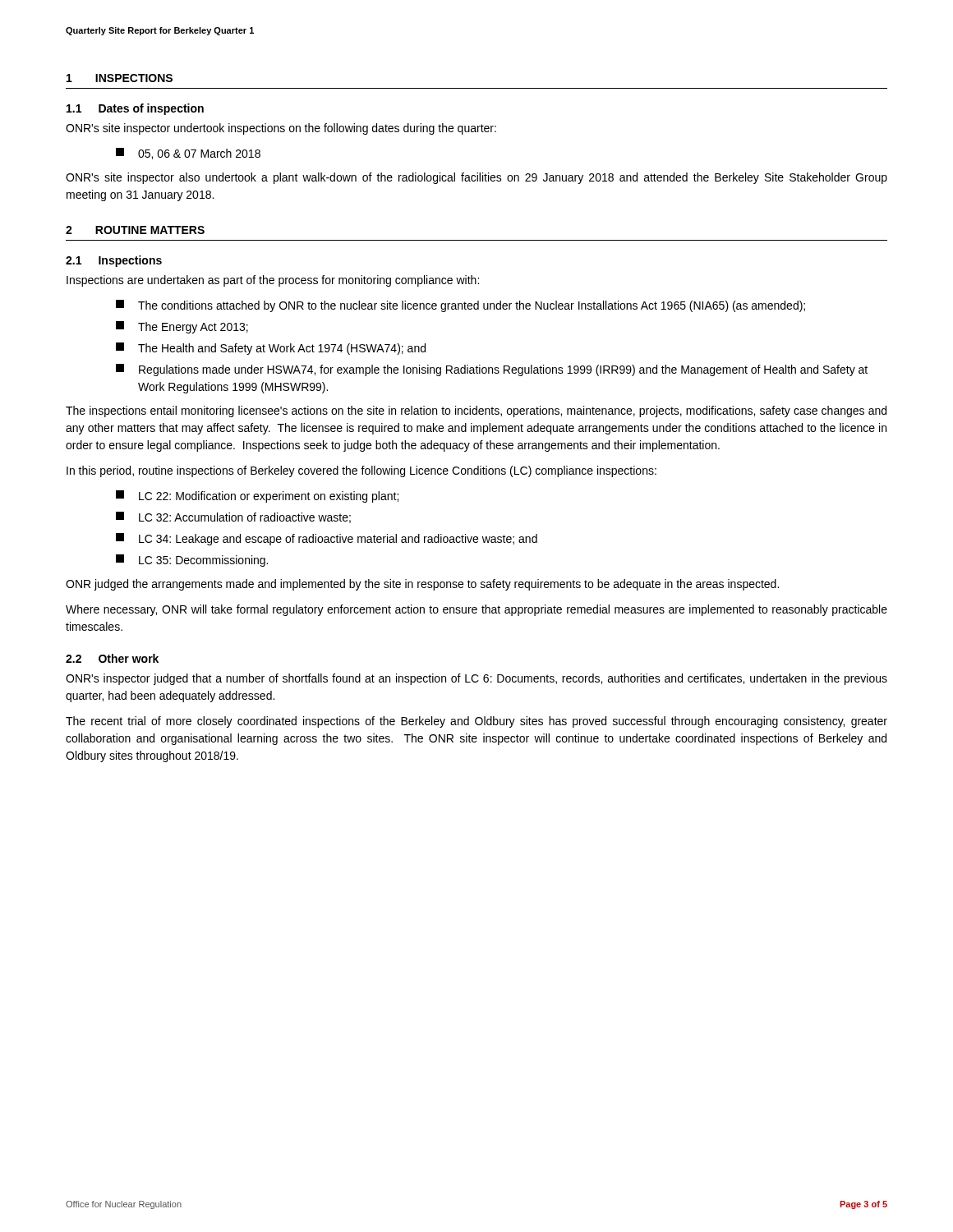Click on the block starting "ONR's inspector judged that a number"
953x1232 pixels.
pyautogui.click(x=476, y=687)
